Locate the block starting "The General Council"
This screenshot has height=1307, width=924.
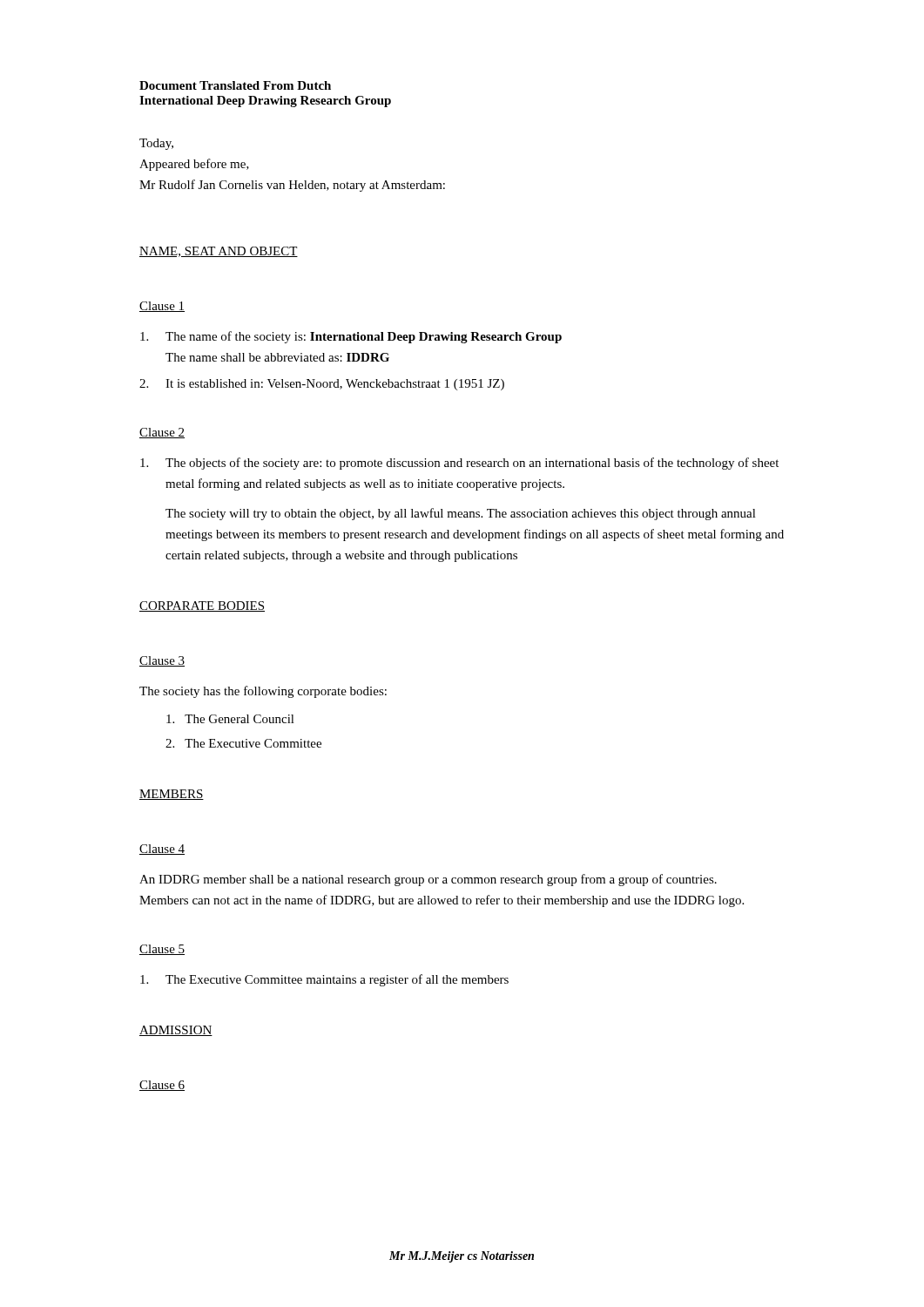230,719
